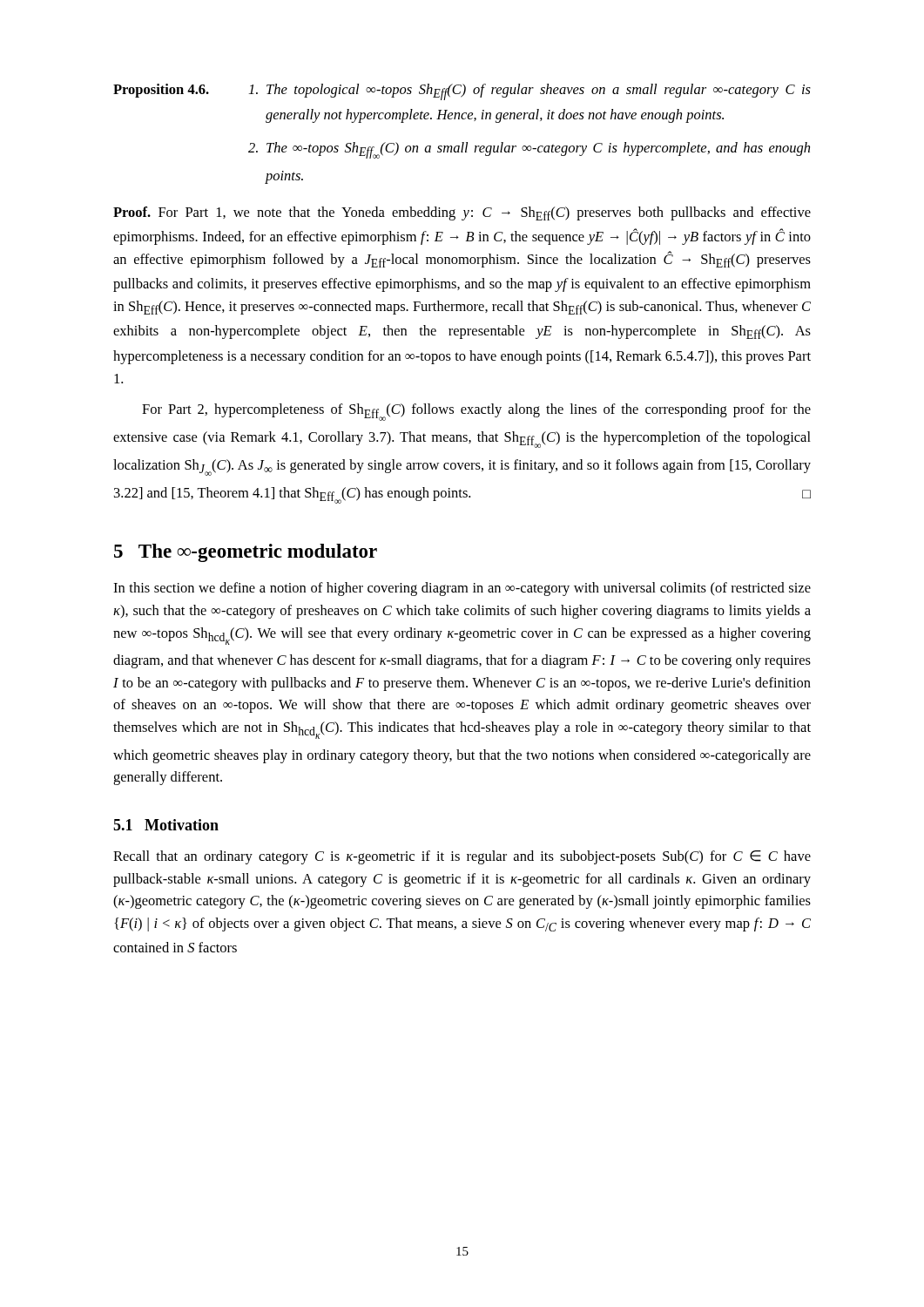Screen dimensions: 1307x924
Task: Point to the block beginning "Recall that an ordinary category C is κ-geometric"
Action: [462, 902]
